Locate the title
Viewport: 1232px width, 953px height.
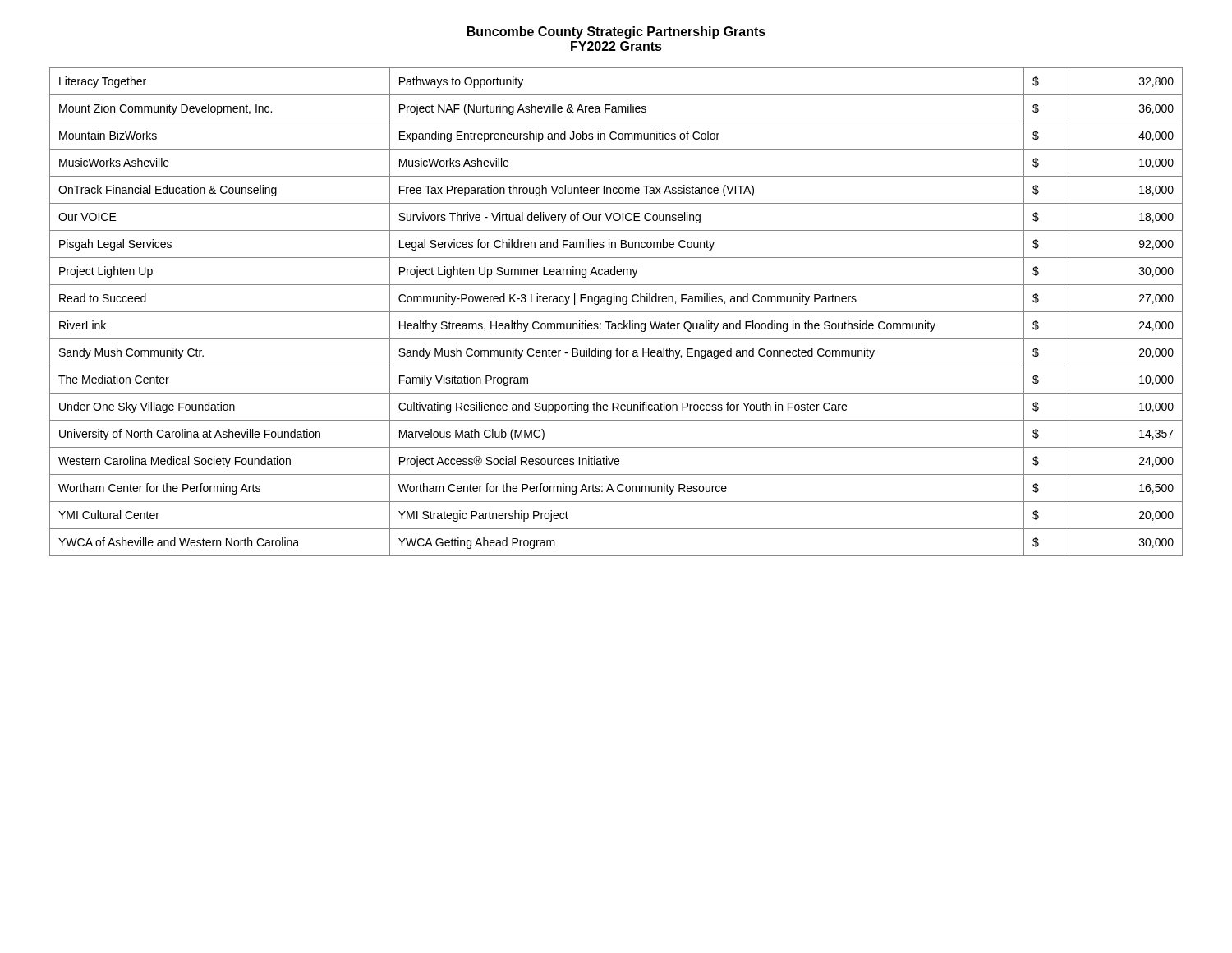tap(616, 39)
